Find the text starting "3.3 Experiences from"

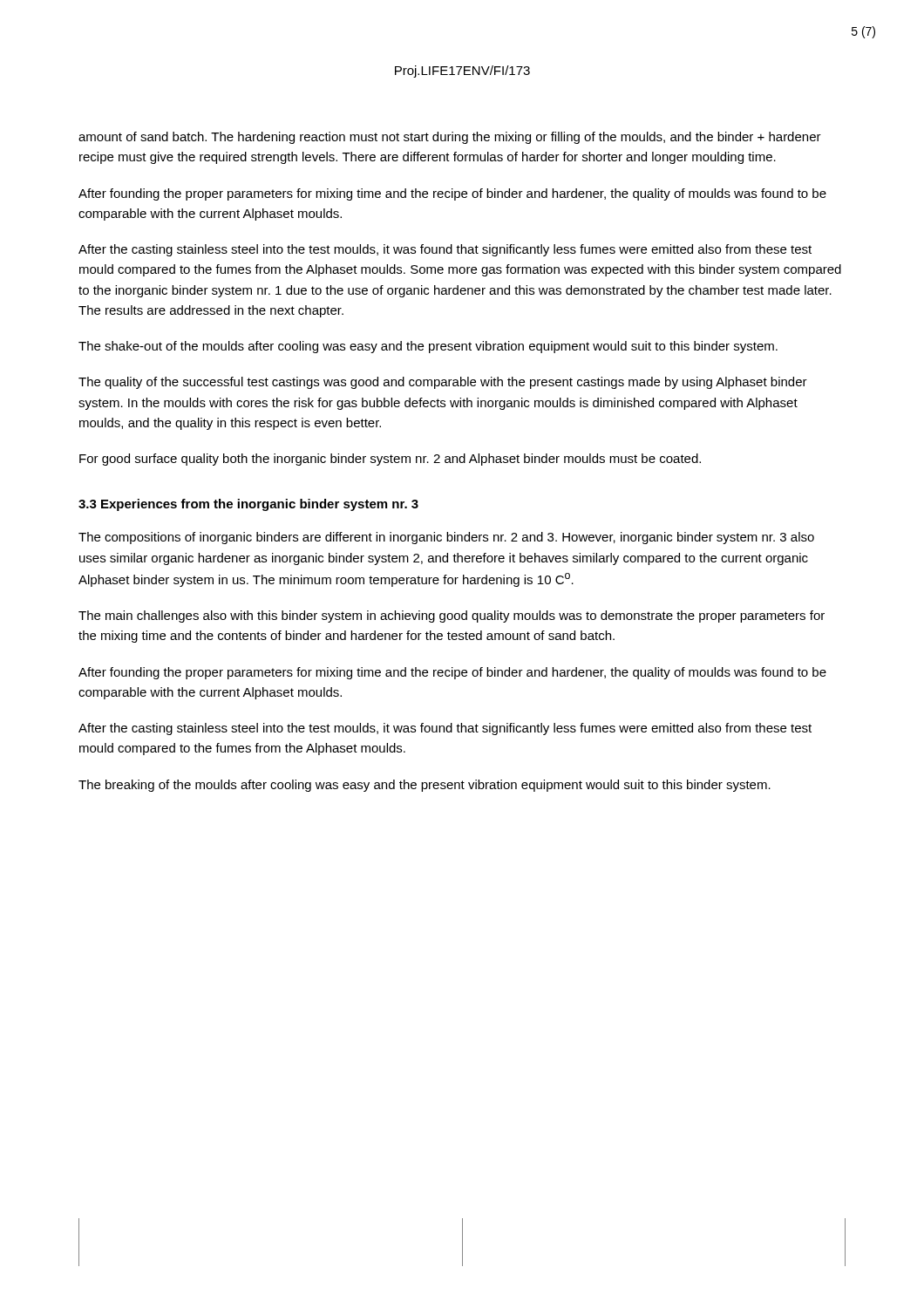[249, 504]
